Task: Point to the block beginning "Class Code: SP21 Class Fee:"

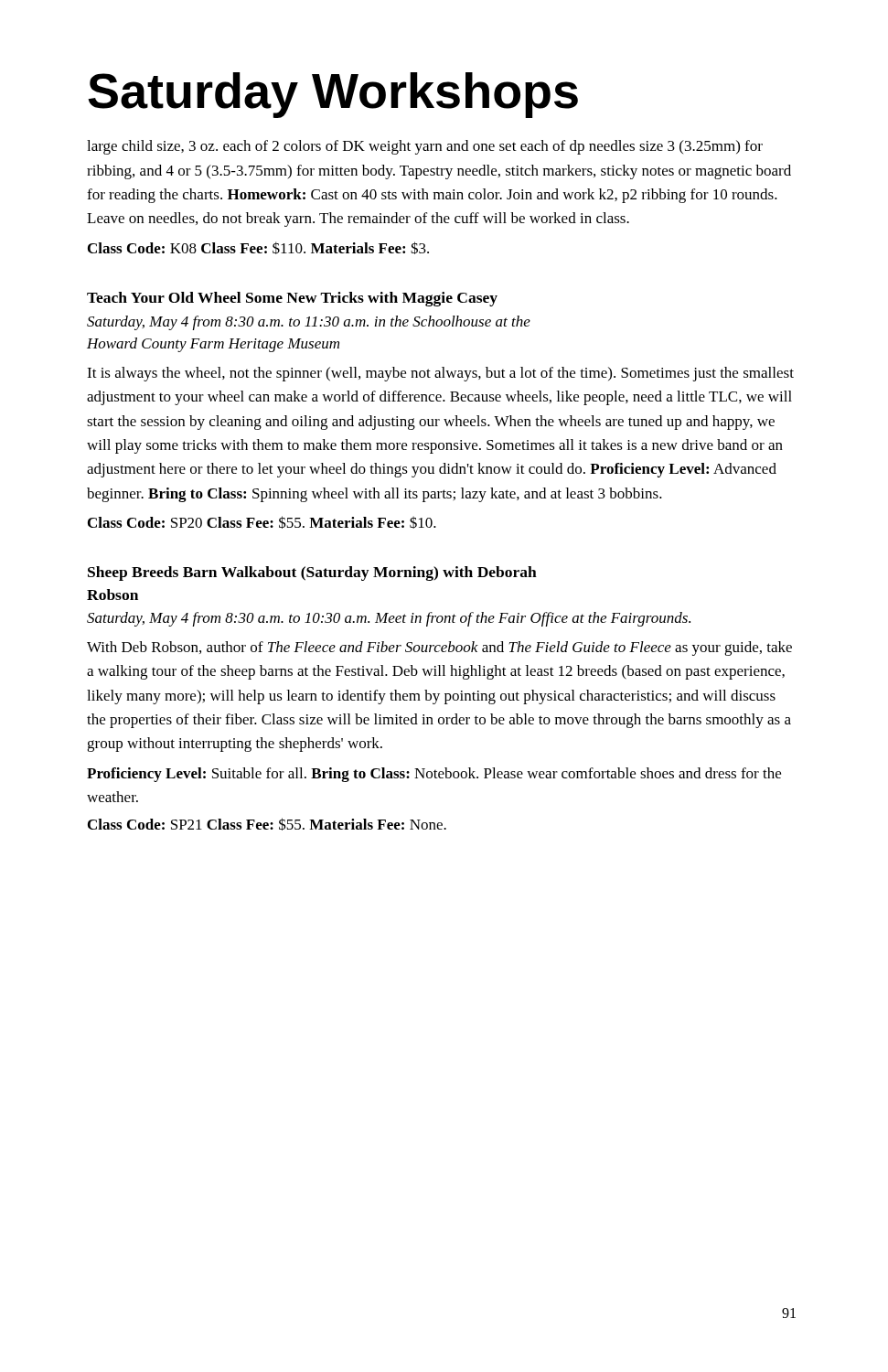Action: pyautogui.click(x=267, y=825)
